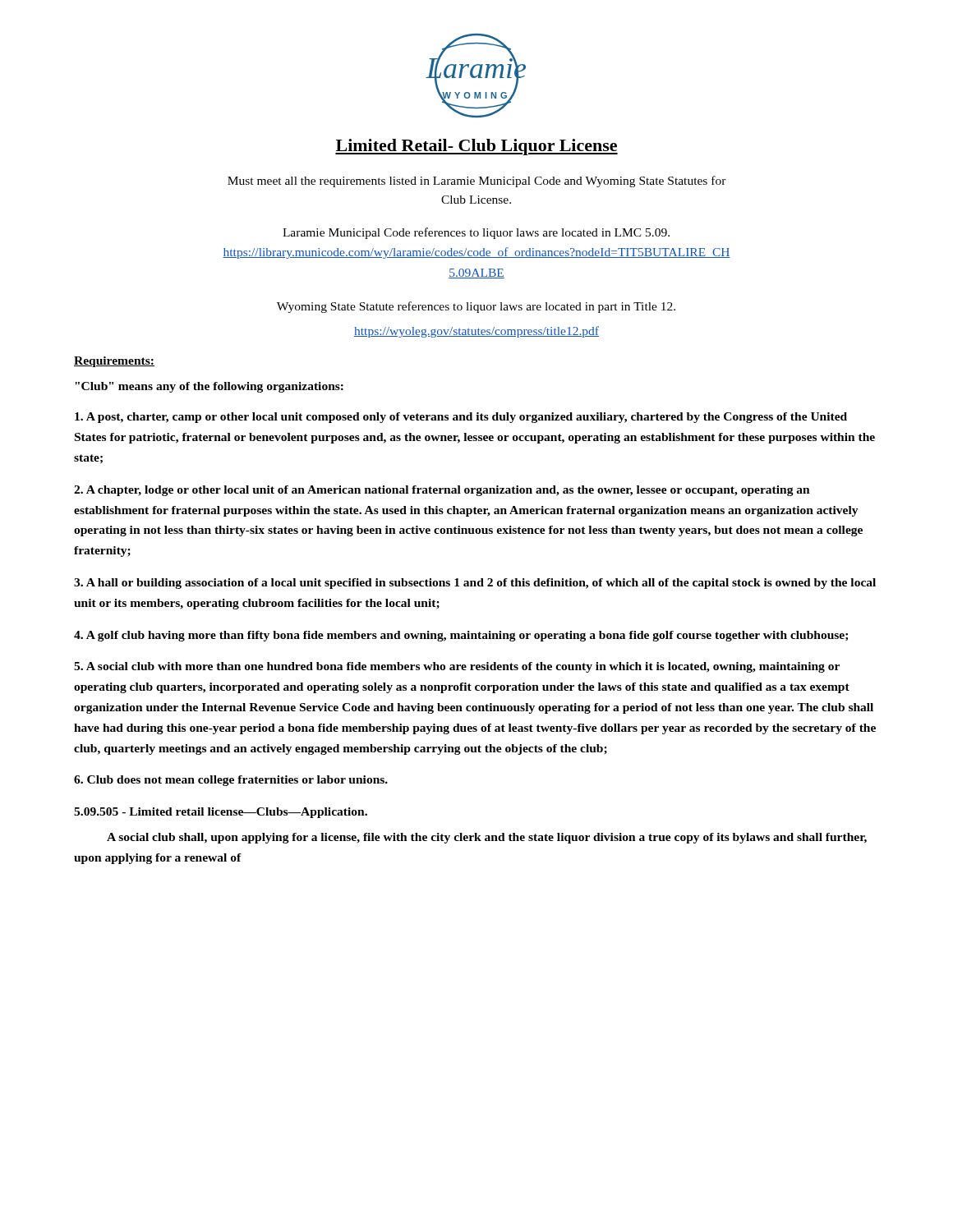Viewport: 953px width, 1232px height.
Task: Locate the block of text that opens with "5. A social club with more"
Action: [475, 707]
